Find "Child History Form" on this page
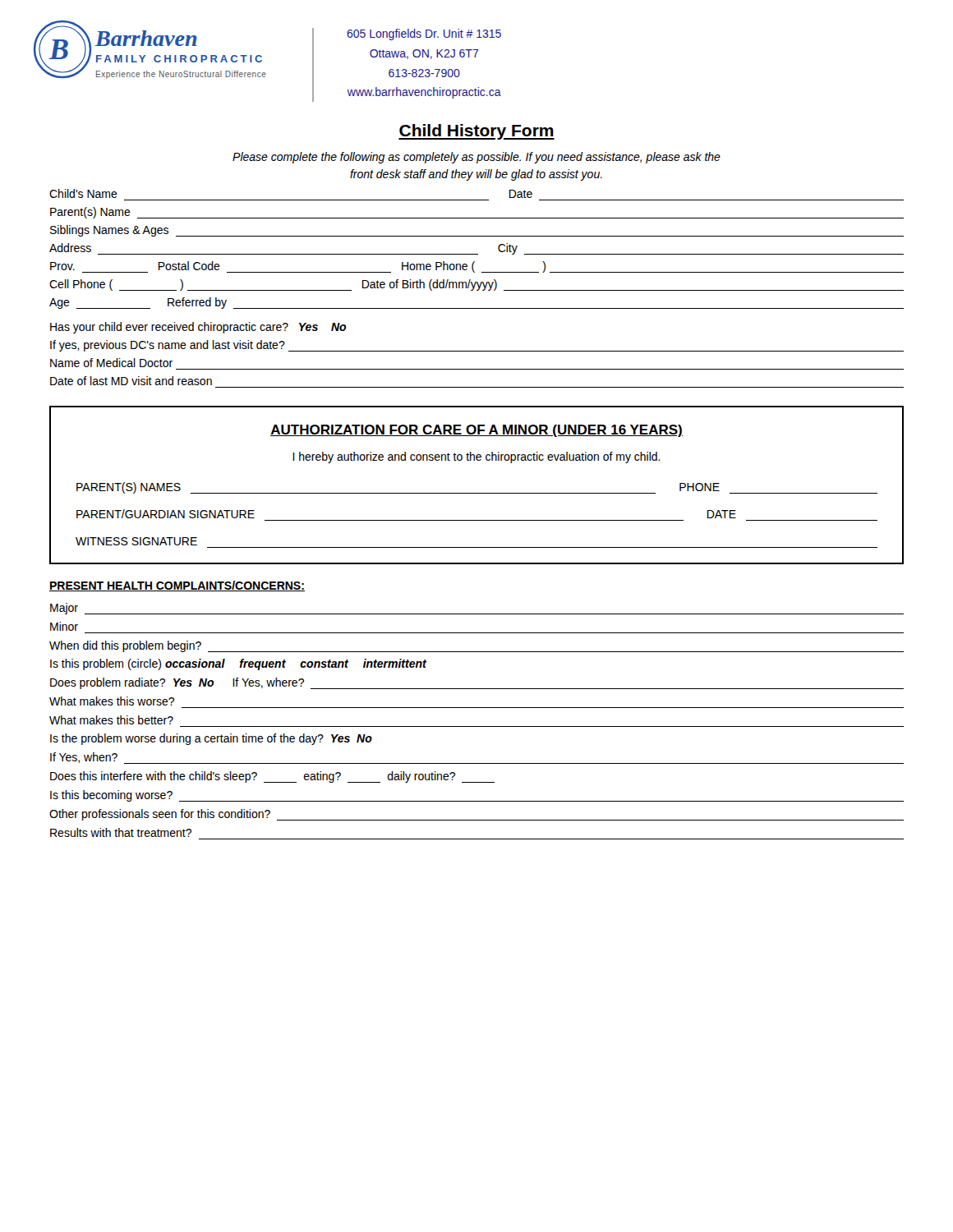Viewport: 953px width, 1232px height. click(476, 130)
